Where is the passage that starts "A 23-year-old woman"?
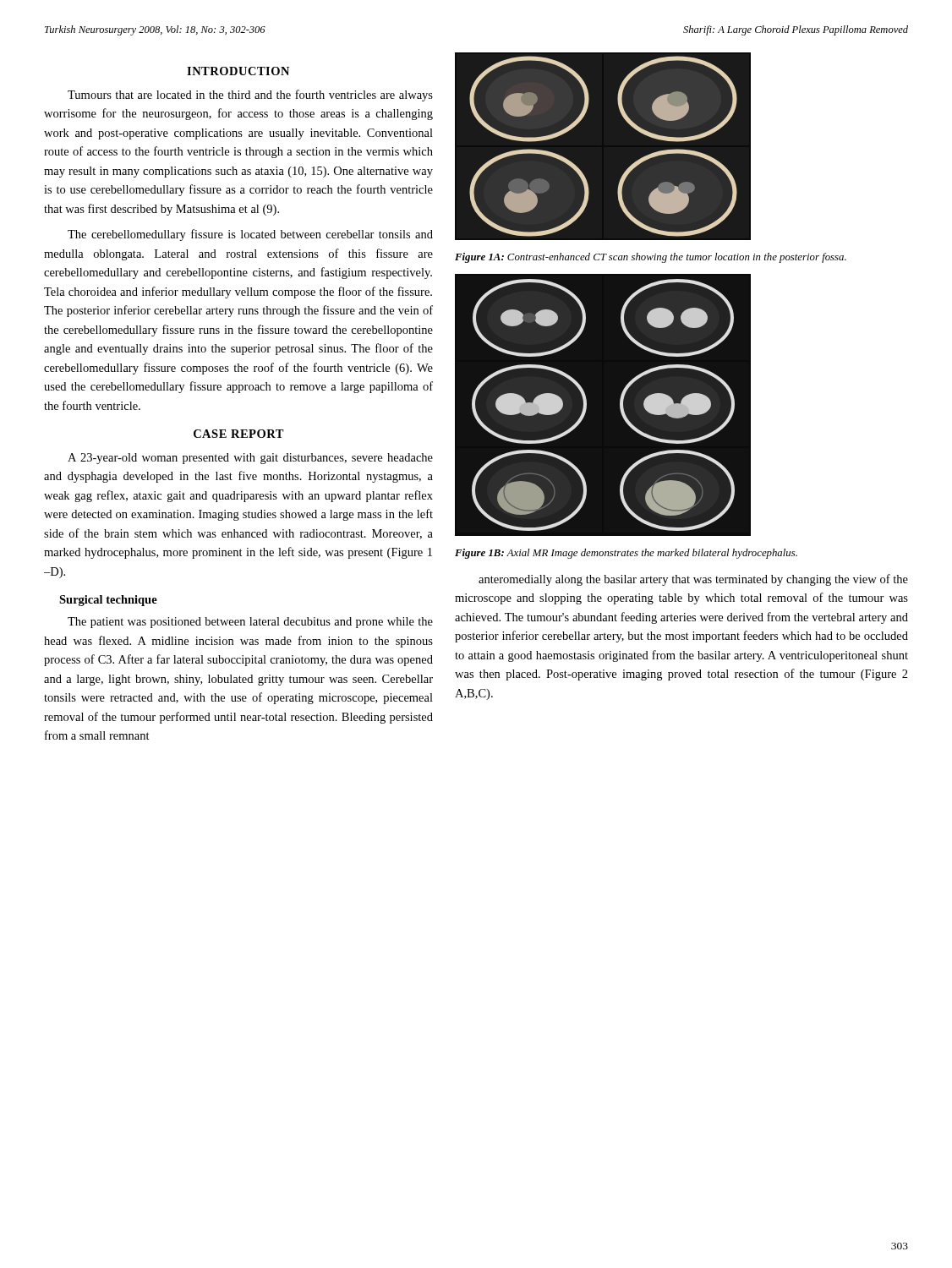This screenshot has height=1268, width=952. [238, 514]
